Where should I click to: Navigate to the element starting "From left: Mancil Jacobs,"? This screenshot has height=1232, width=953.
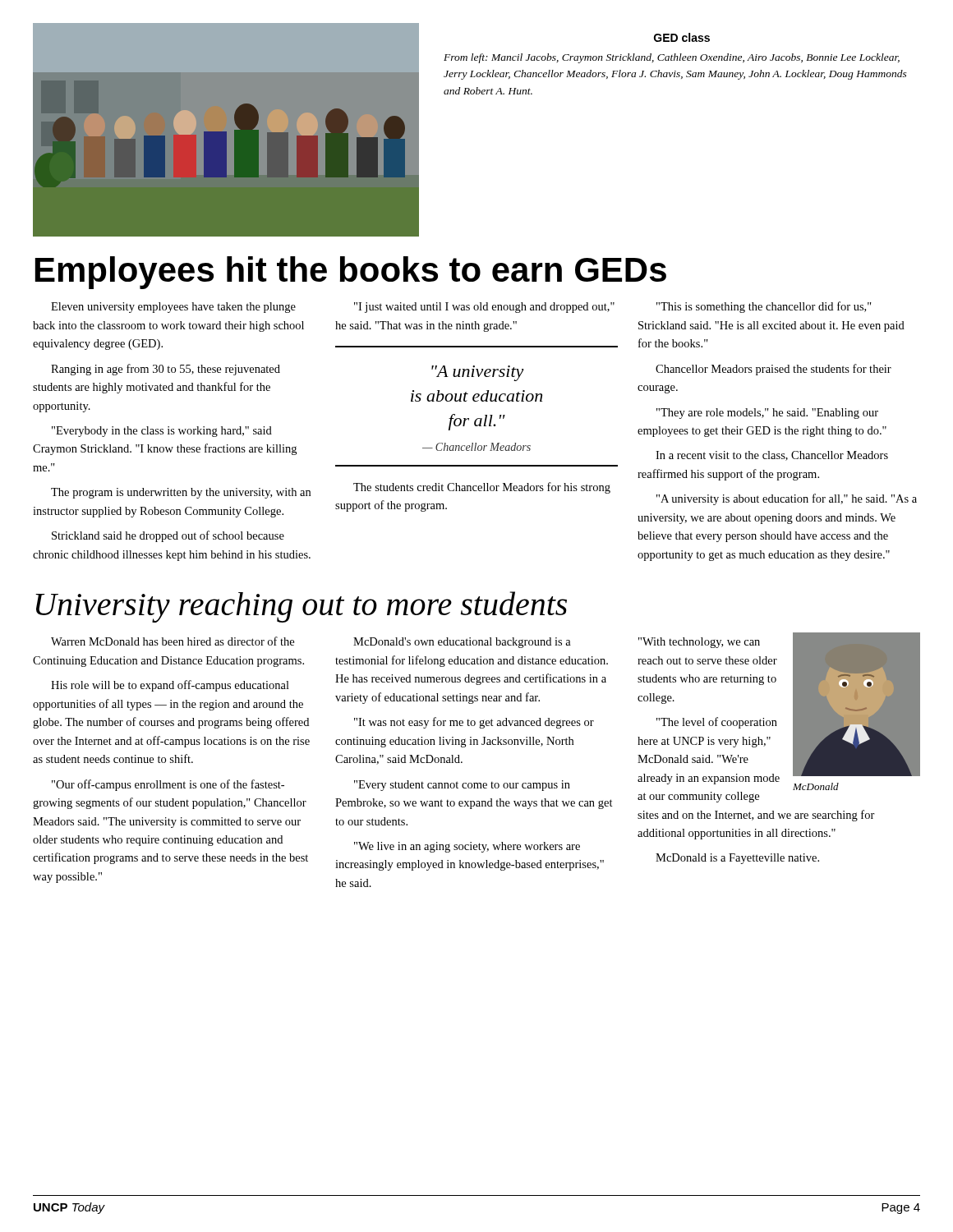pos(675,74)
